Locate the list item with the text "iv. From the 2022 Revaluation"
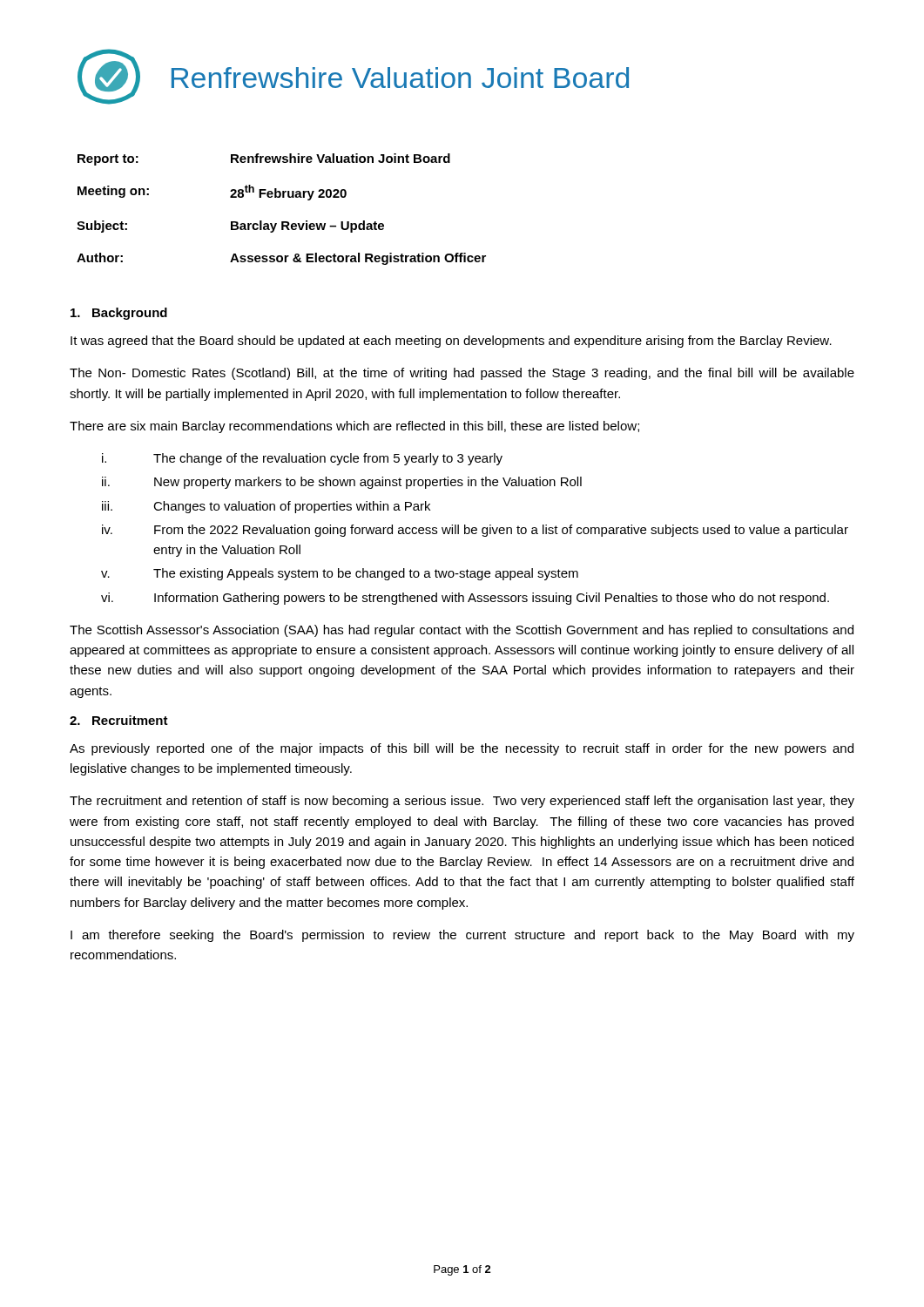The height and width of the screenshot is (1307, 924). pos(462,539)
